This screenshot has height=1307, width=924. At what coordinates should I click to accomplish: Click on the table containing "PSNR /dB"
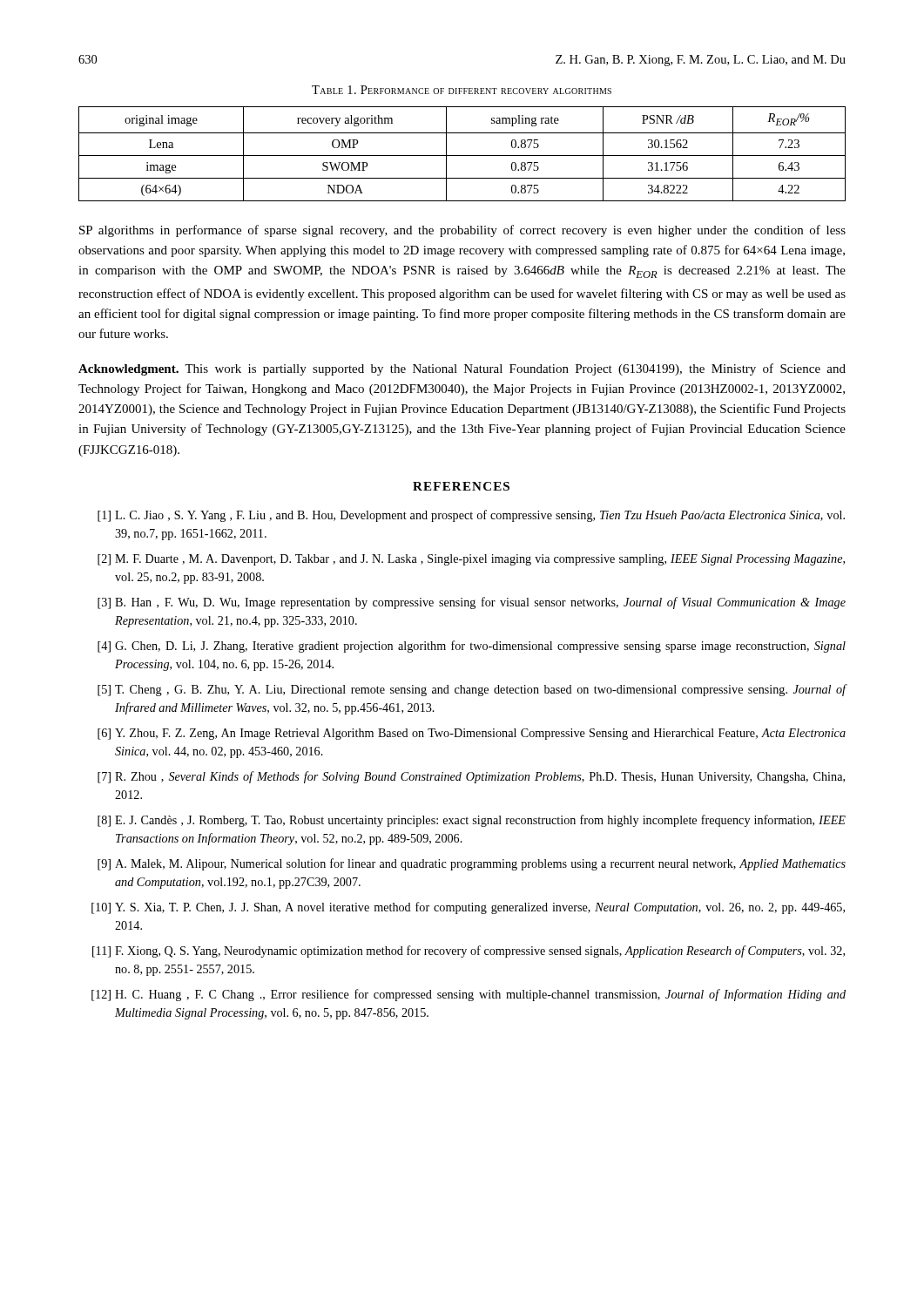462,154
